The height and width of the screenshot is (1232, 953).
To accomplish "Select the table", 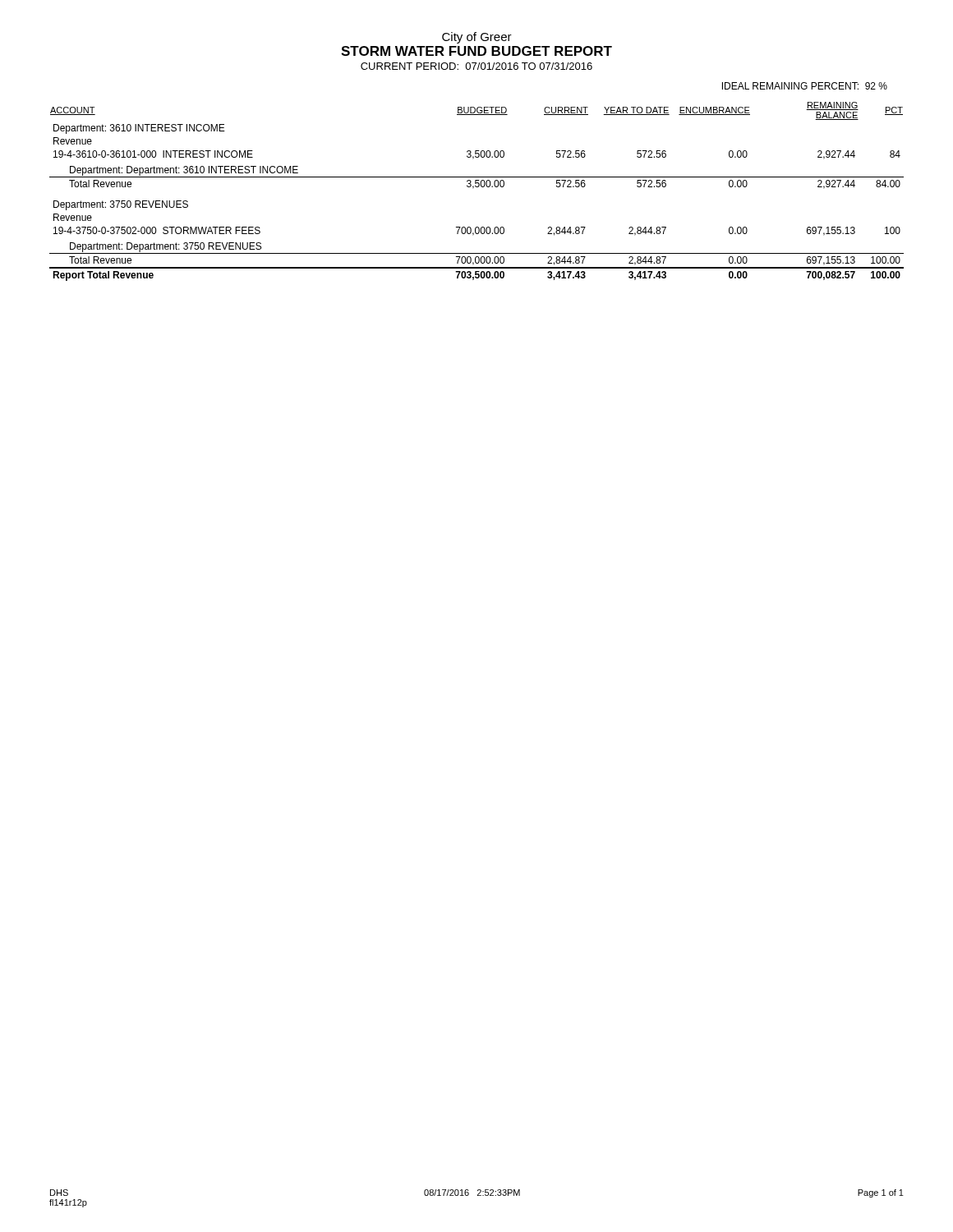I will (x=476, y=190).
